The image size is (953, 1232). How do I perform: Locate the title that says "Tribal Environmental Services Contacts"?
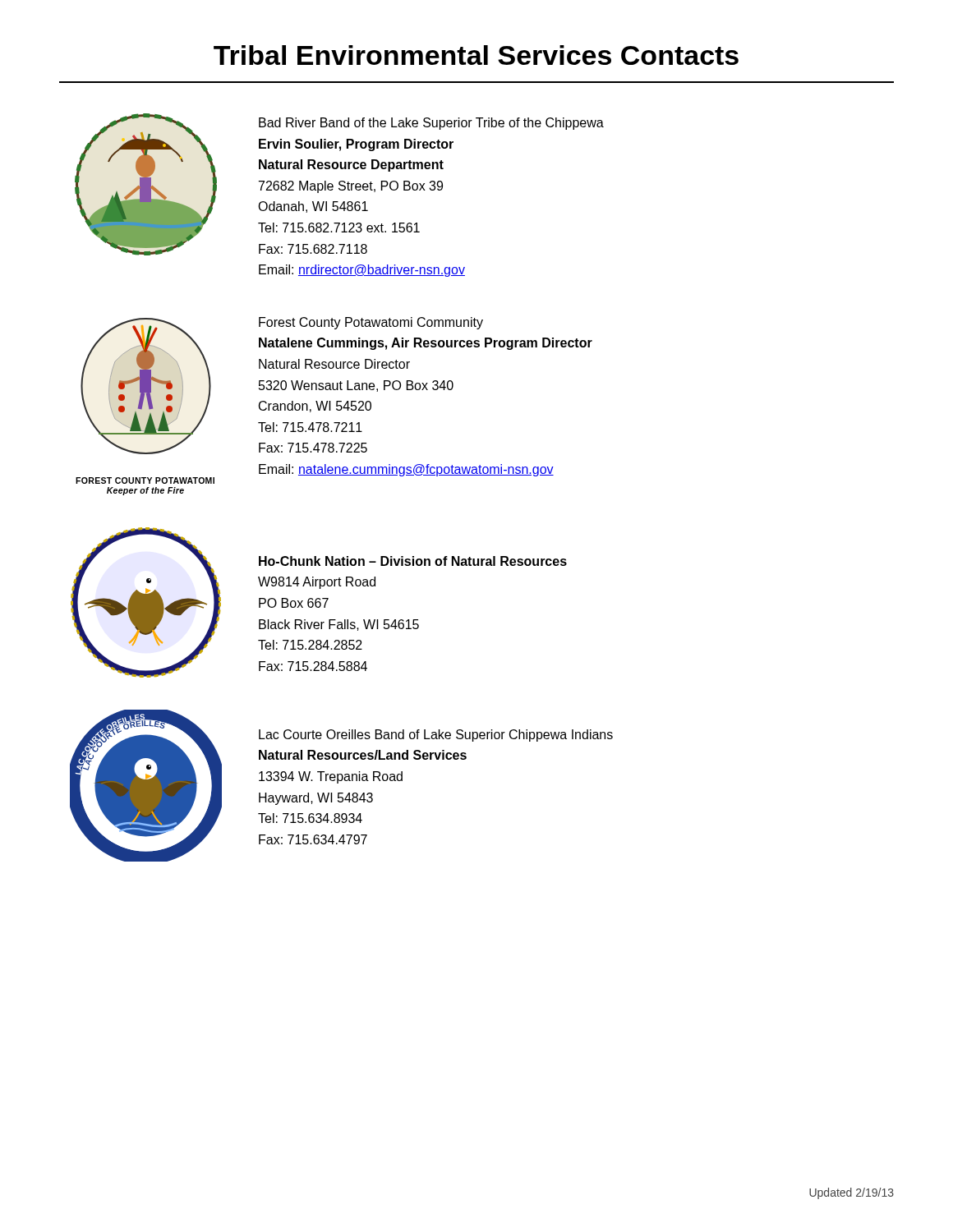[476, 55]
